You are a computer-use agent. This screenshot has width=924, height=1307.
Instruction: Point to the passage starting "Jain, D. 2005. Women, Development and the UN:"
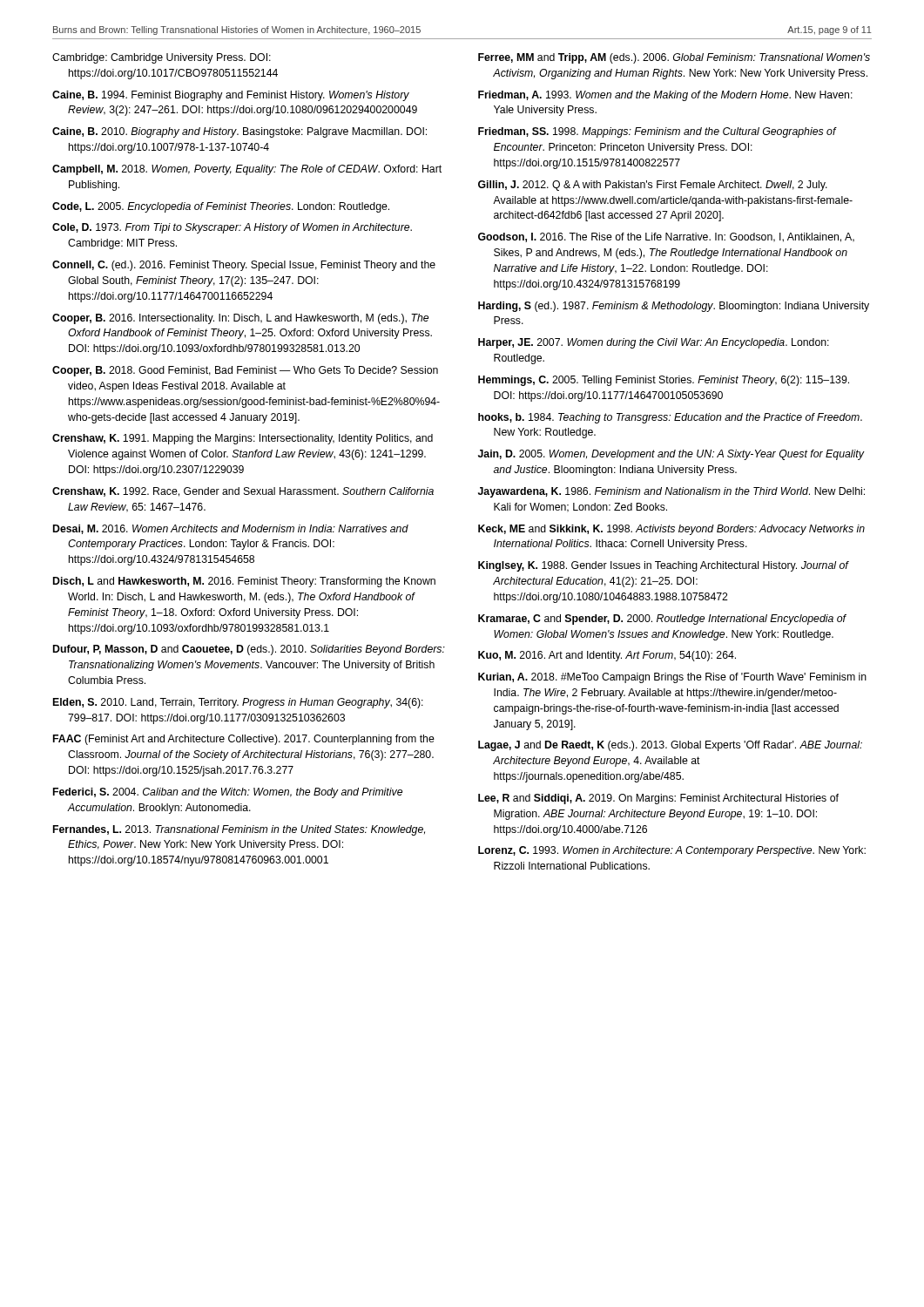pos(671,462)
